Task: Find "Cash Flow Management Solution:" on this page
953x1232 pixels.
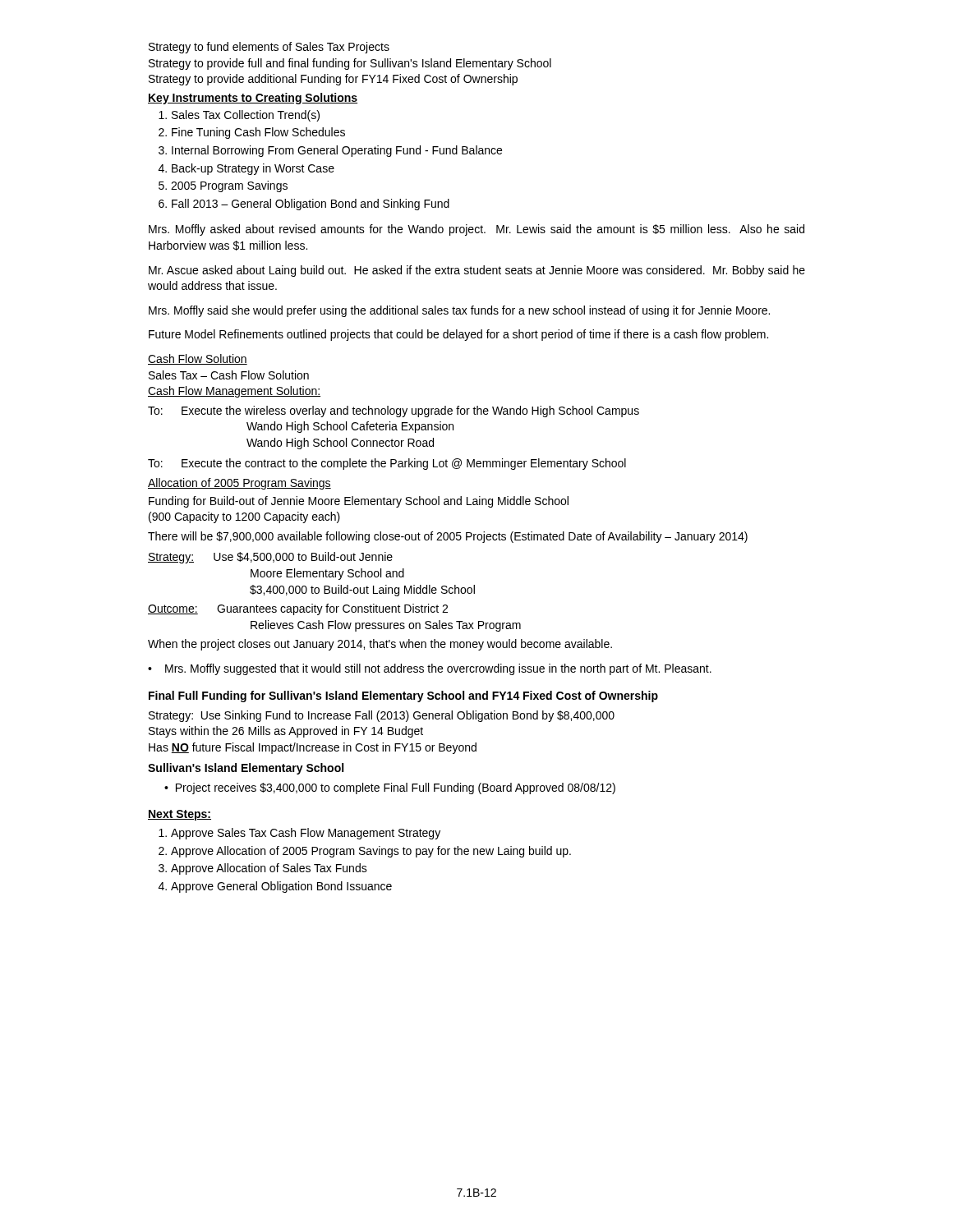Action: pos(234,391)
